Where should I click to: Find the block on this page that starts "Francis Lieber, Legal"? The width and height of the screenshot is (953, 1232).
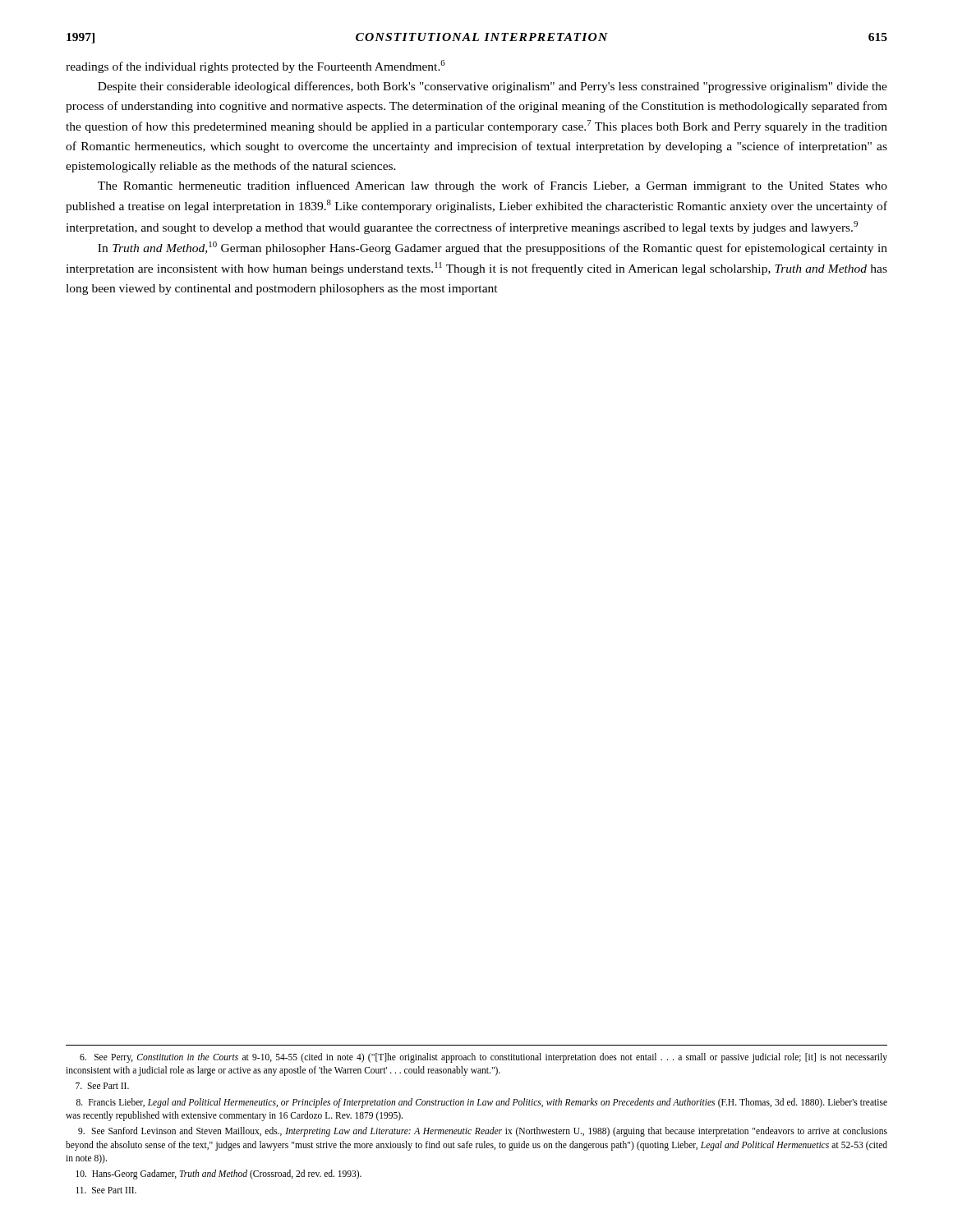(476, 1109)
